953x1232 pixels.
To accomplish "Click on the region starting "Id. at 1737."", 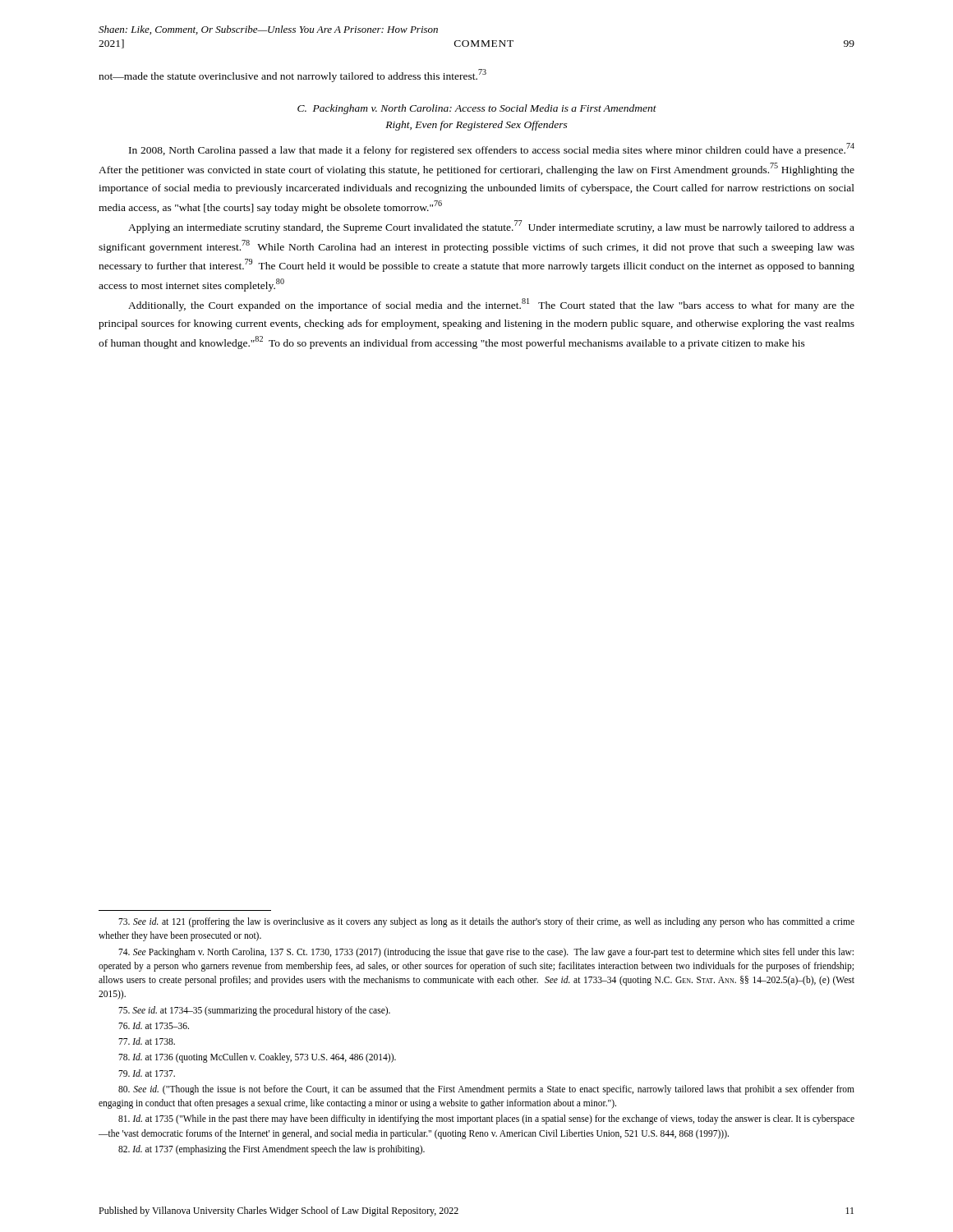I will click(x=147, y=1073).
